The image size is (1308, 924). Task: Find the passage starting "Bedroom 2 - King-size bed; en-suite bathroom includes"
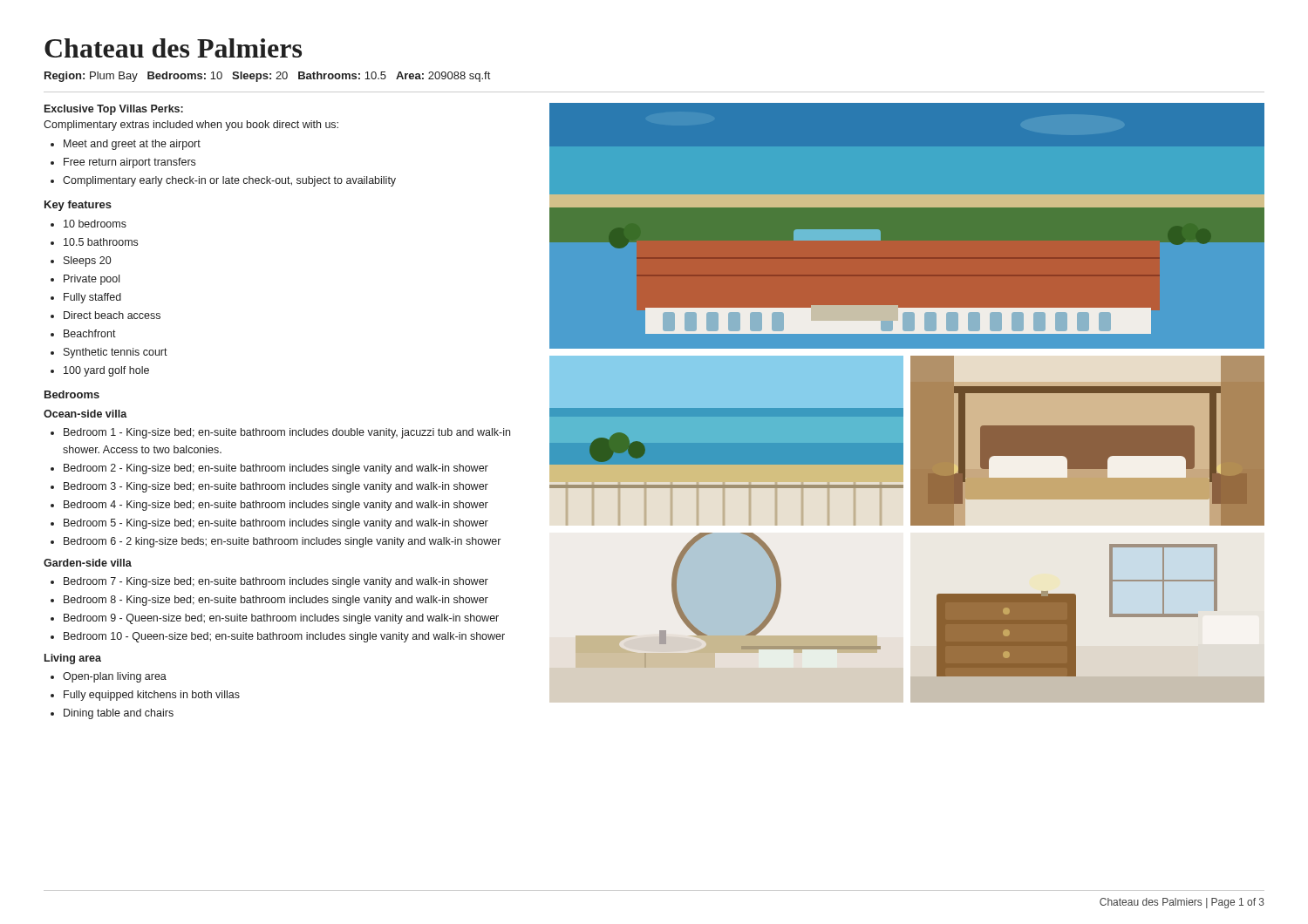click(x=275, y=468)
